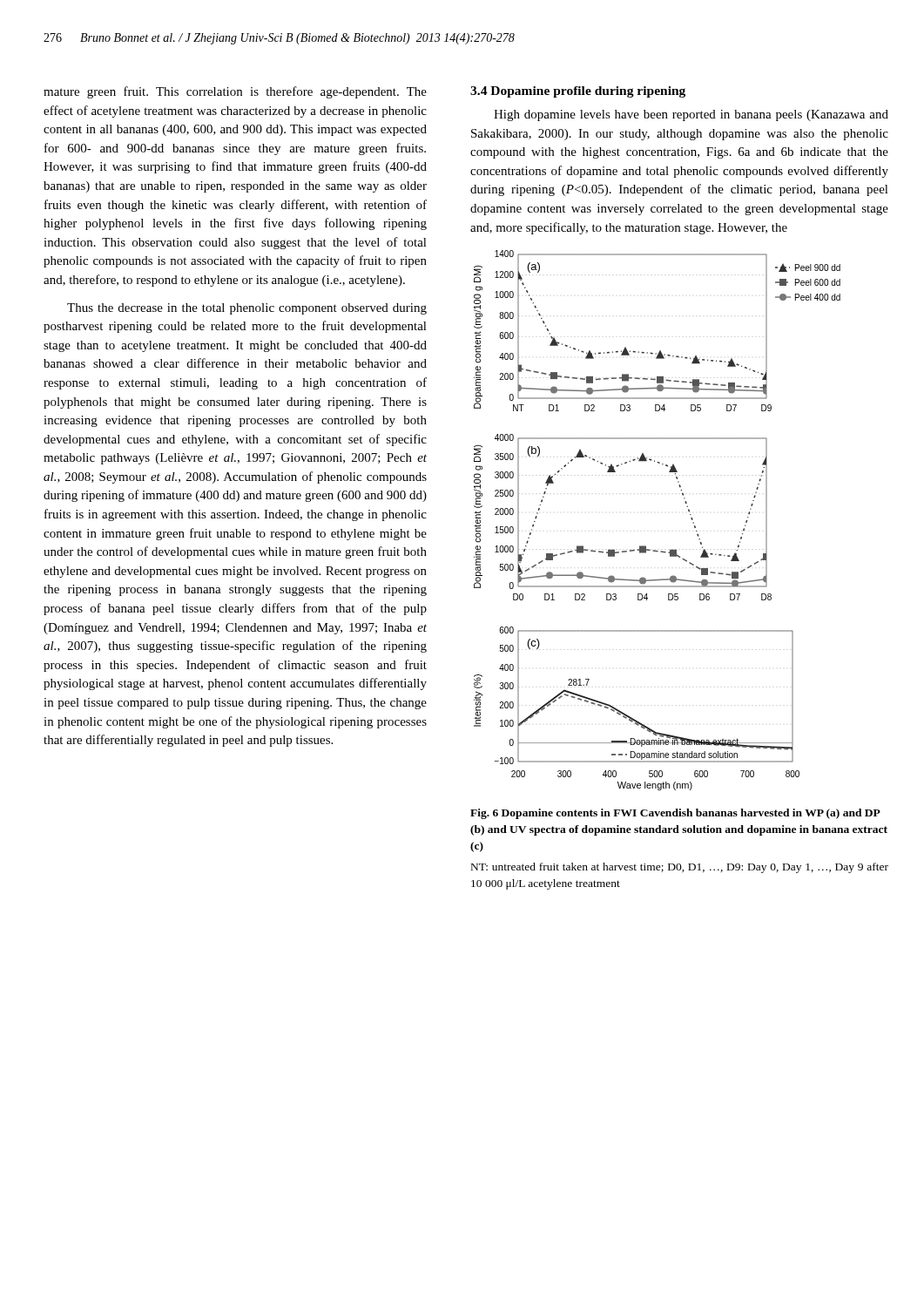Click on the caption with the text "Fig. 6 Dopamine contents in FWI"
Viewport: 924px width, 1307px height.
coord(675,814)
